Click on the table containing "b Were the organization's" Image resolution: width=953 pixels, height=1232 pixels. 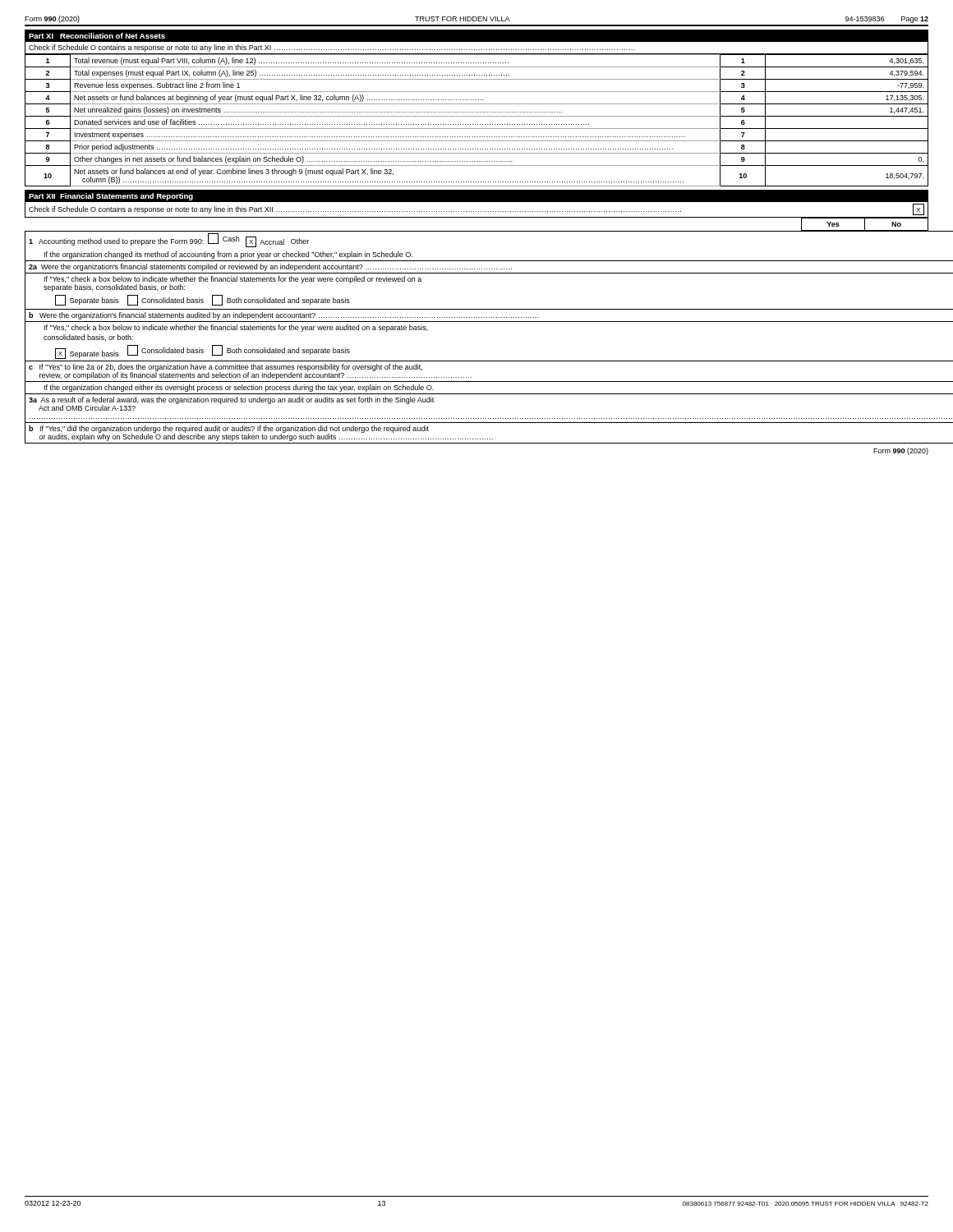pyautogui.click(x=476, y=337)
